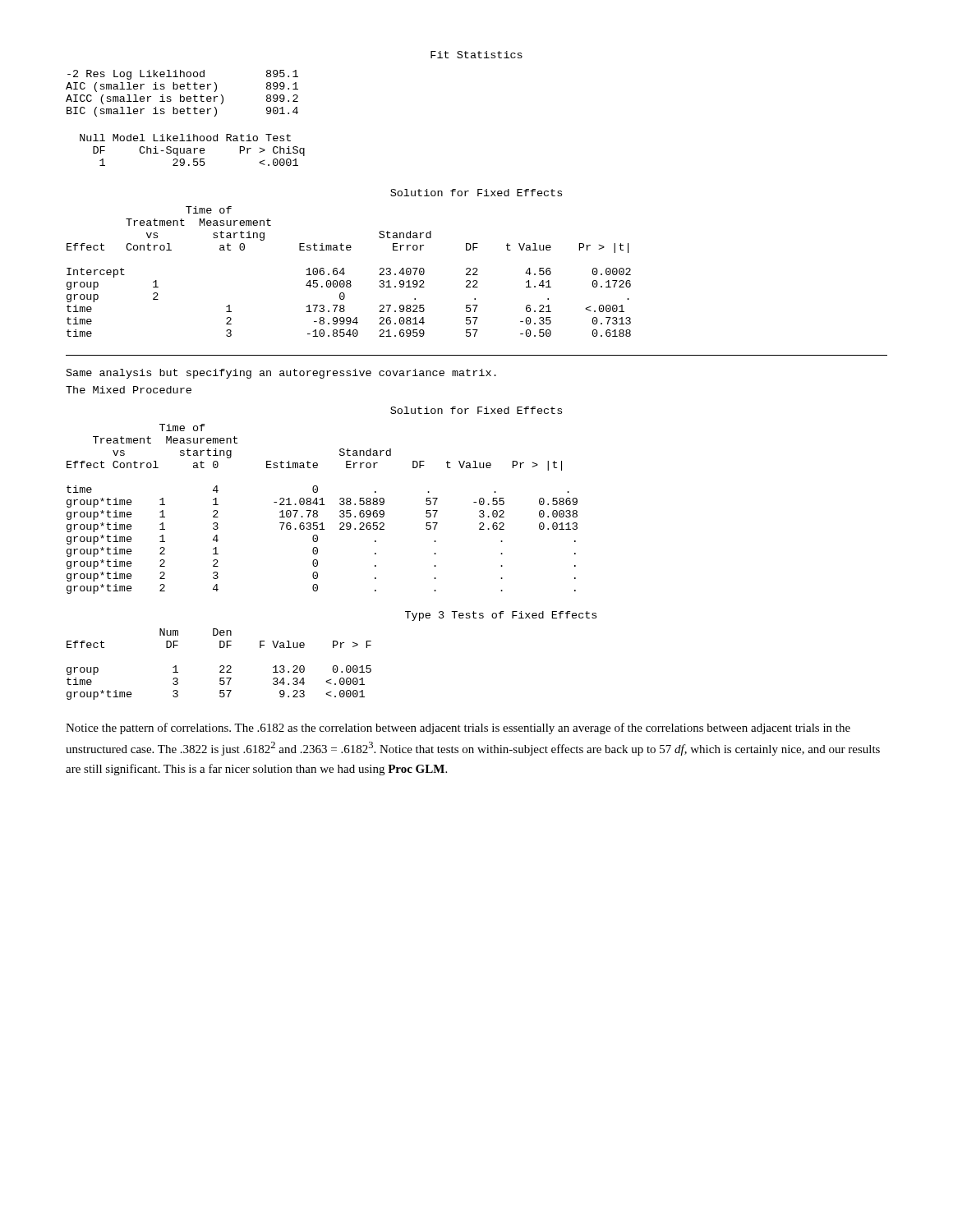This screenshot has width=953, height=1232.
Task: Click on the table containing "2 Res Log Likelihood 895.1"
Action: click(476, 93)
